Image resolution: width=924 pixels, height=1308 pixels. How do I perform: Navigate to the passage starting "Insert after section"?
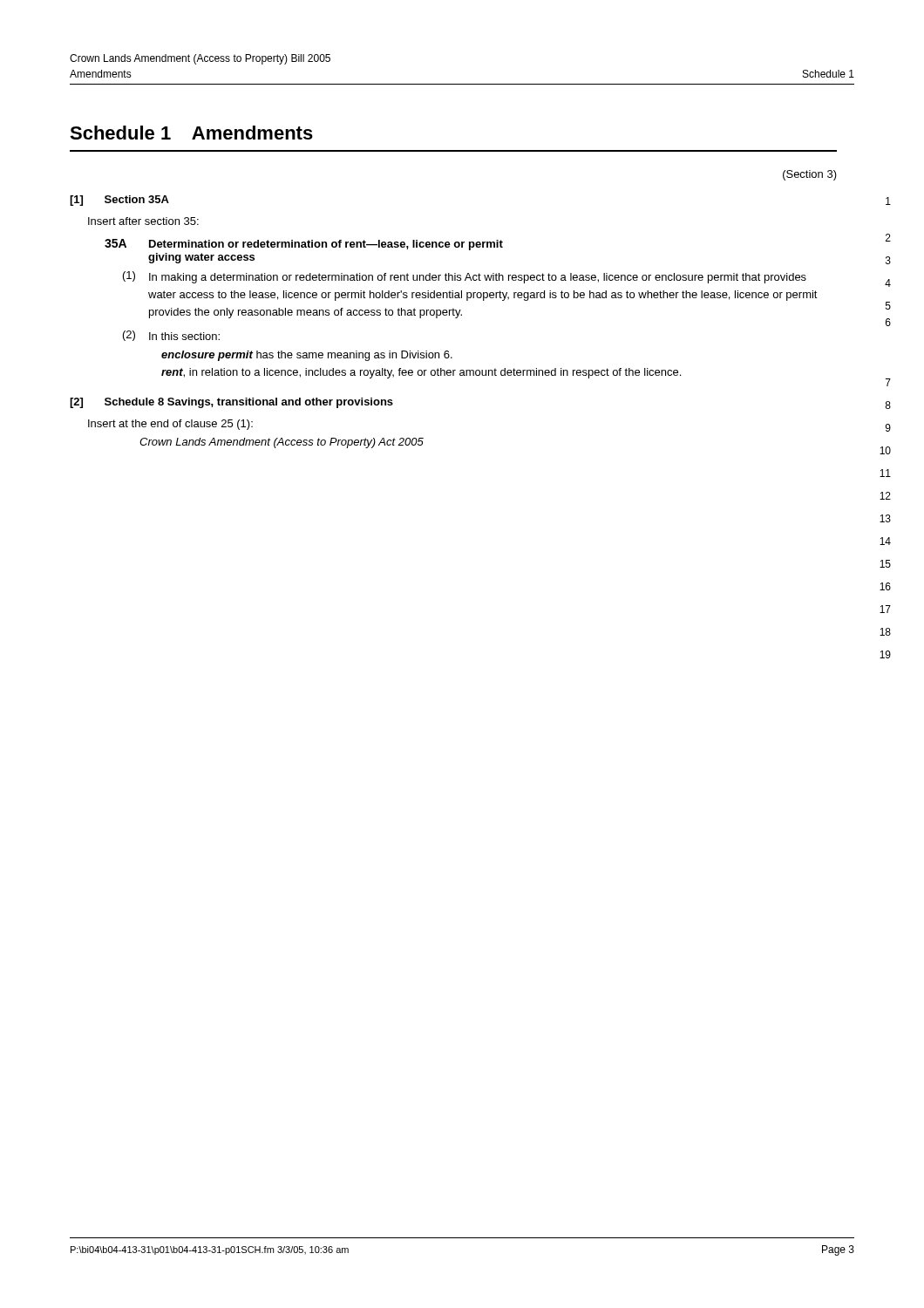(x=143, y=221)
